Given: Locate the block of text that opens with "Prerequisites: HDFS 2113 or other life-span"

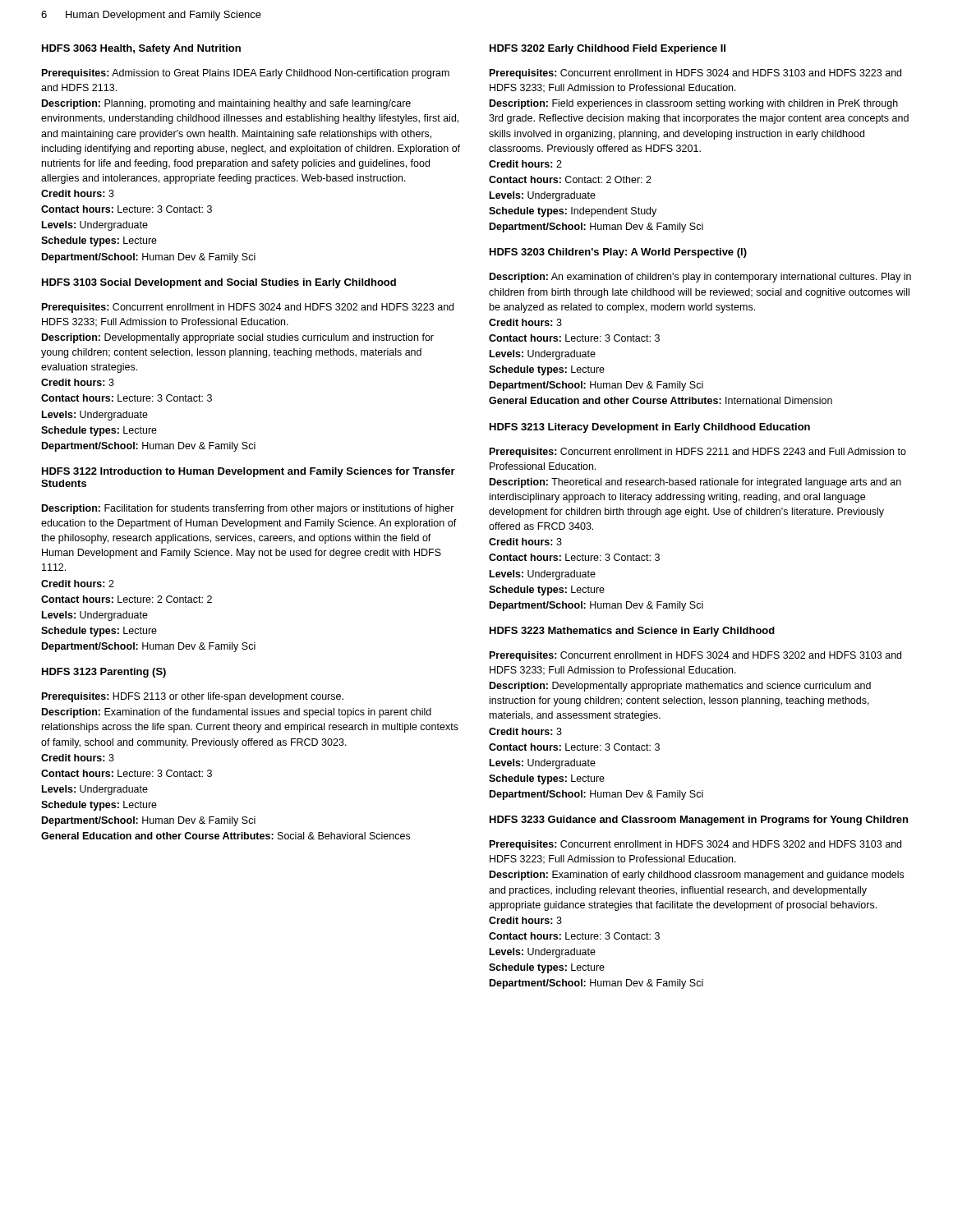Looking at the screenshot, I should point(193,697).
